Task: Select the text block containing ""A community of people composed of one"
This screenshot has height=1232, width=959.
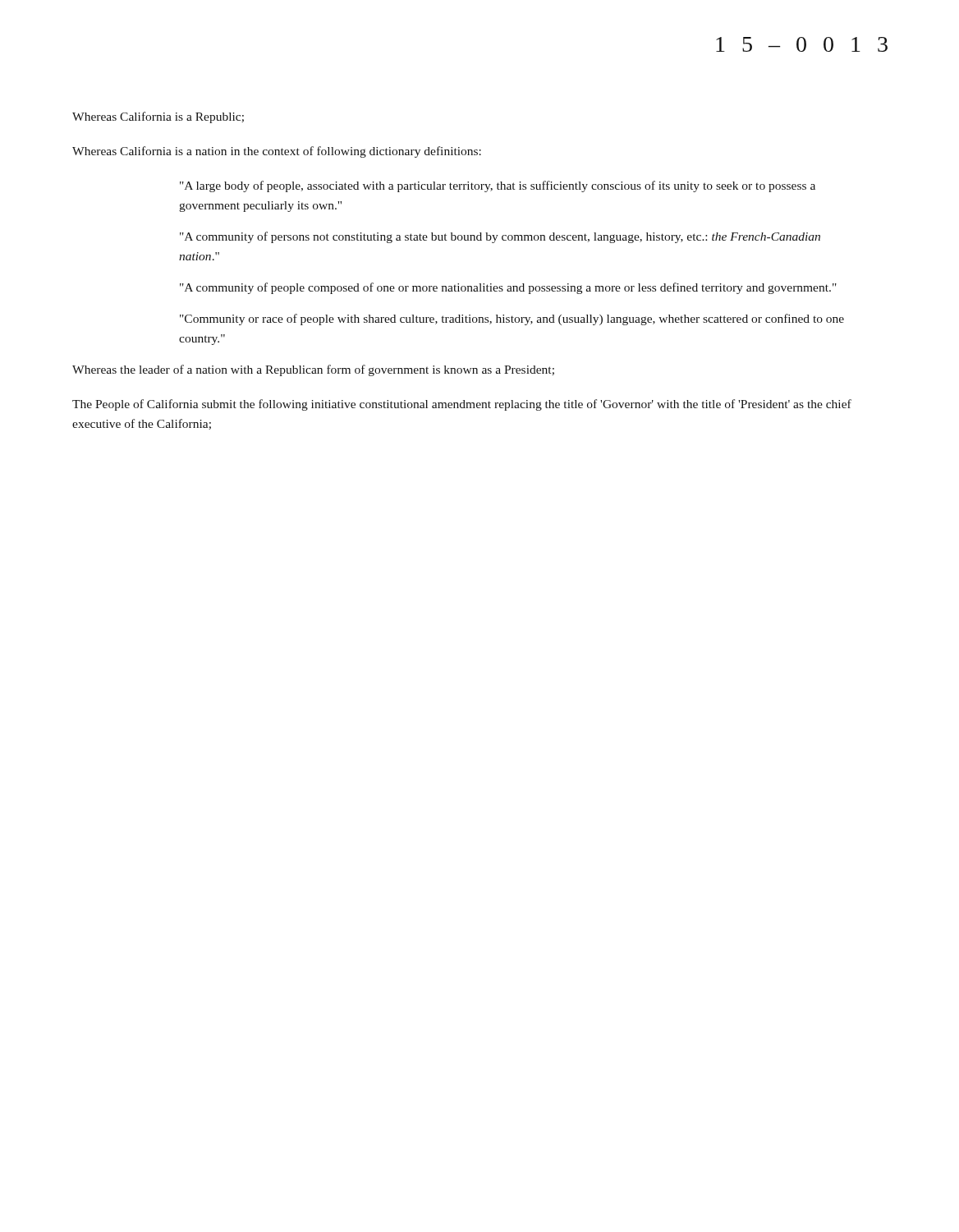Action: click(x=508, y=287)
